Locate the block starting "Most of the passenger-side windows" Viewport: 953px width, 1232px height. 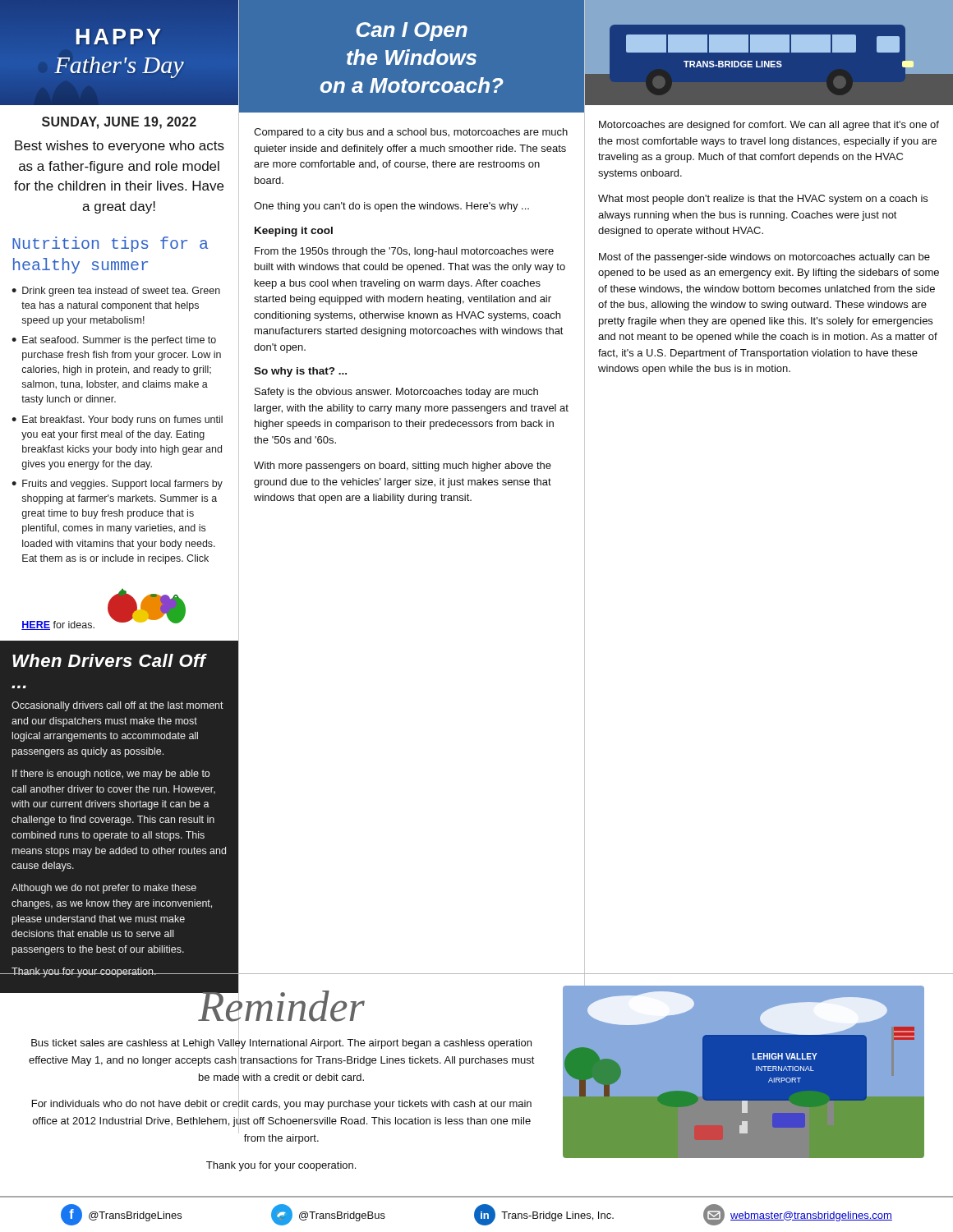point(769,312)
